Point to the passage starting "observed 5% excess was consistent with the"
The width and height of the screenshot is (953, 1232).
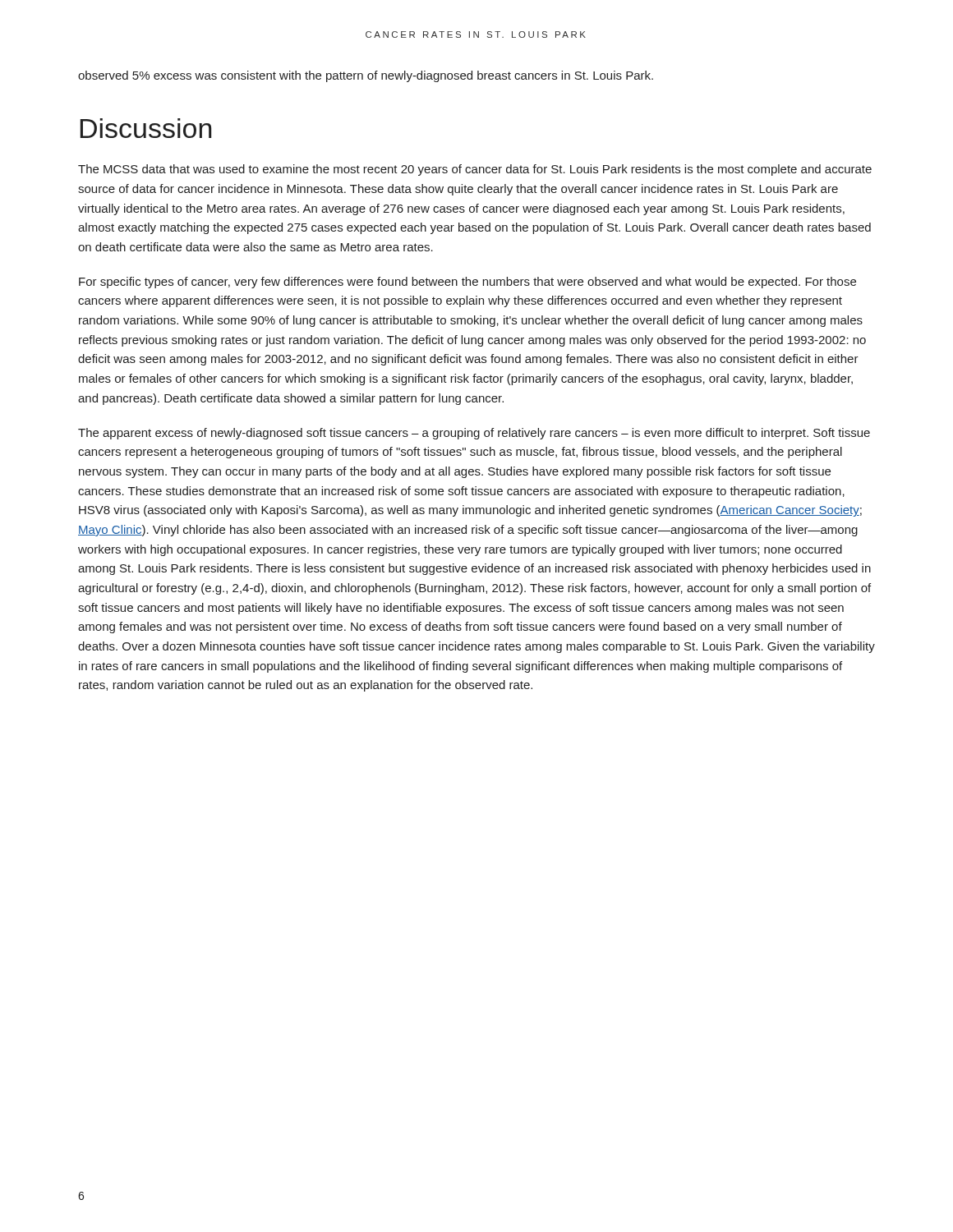366,75
